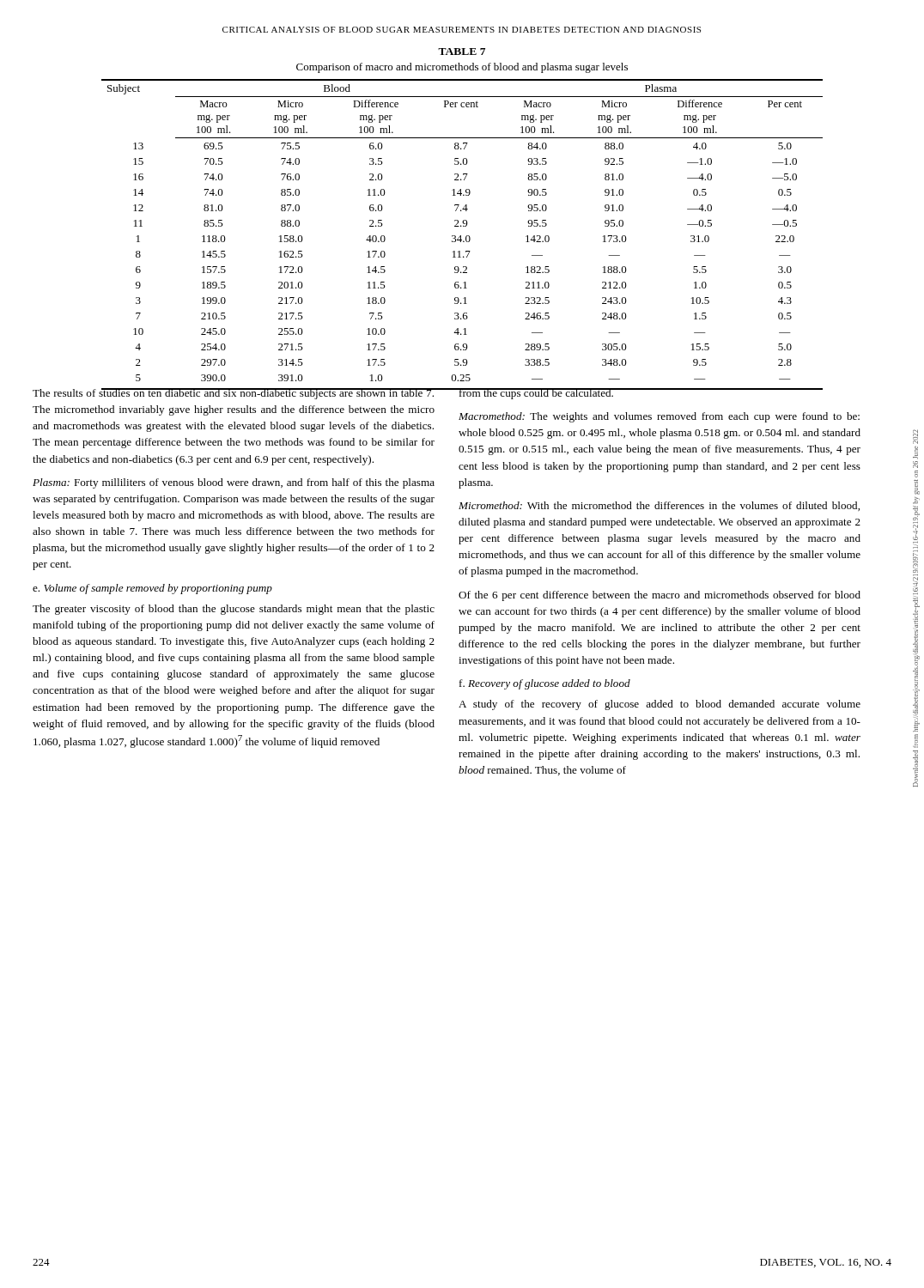
Task: Locate the table with the text "Micro mg. per"
Action: 462,234
